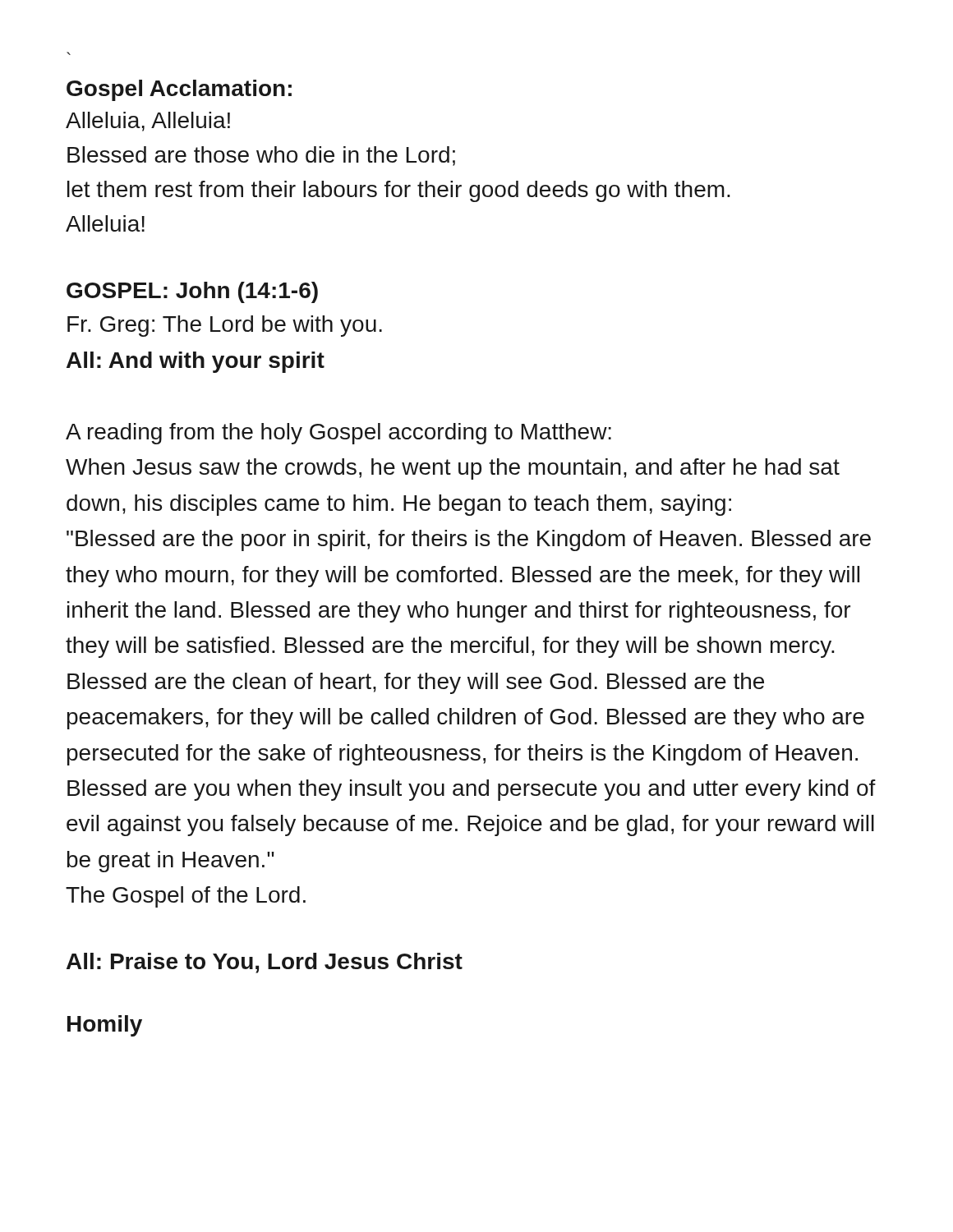
Task: Locate the text block containing "Alleluia, Alleluia! Blessed are those who die"
Action: point(399,172)
